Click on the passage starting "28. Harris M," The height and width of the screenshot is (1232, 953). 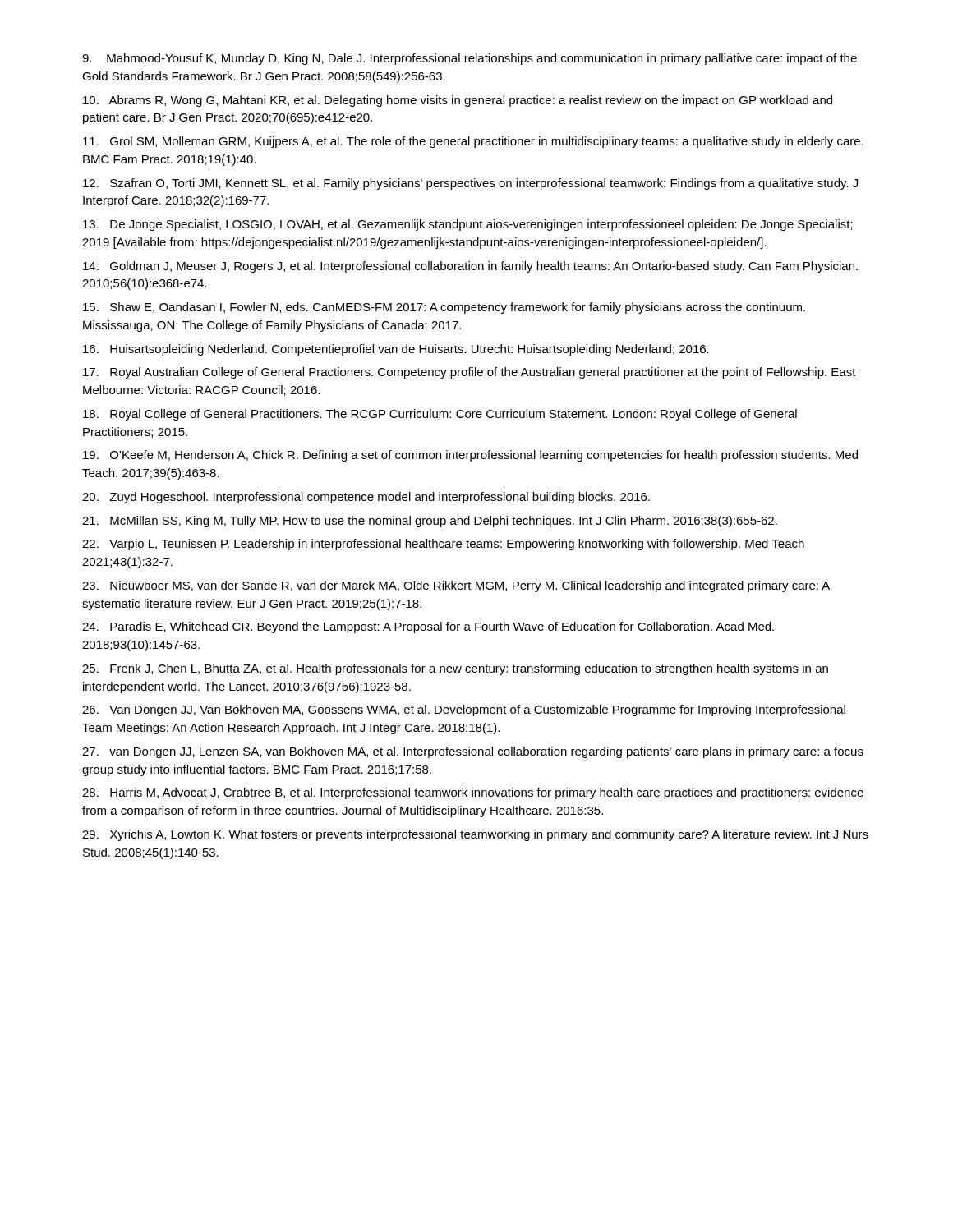[473, 801]
